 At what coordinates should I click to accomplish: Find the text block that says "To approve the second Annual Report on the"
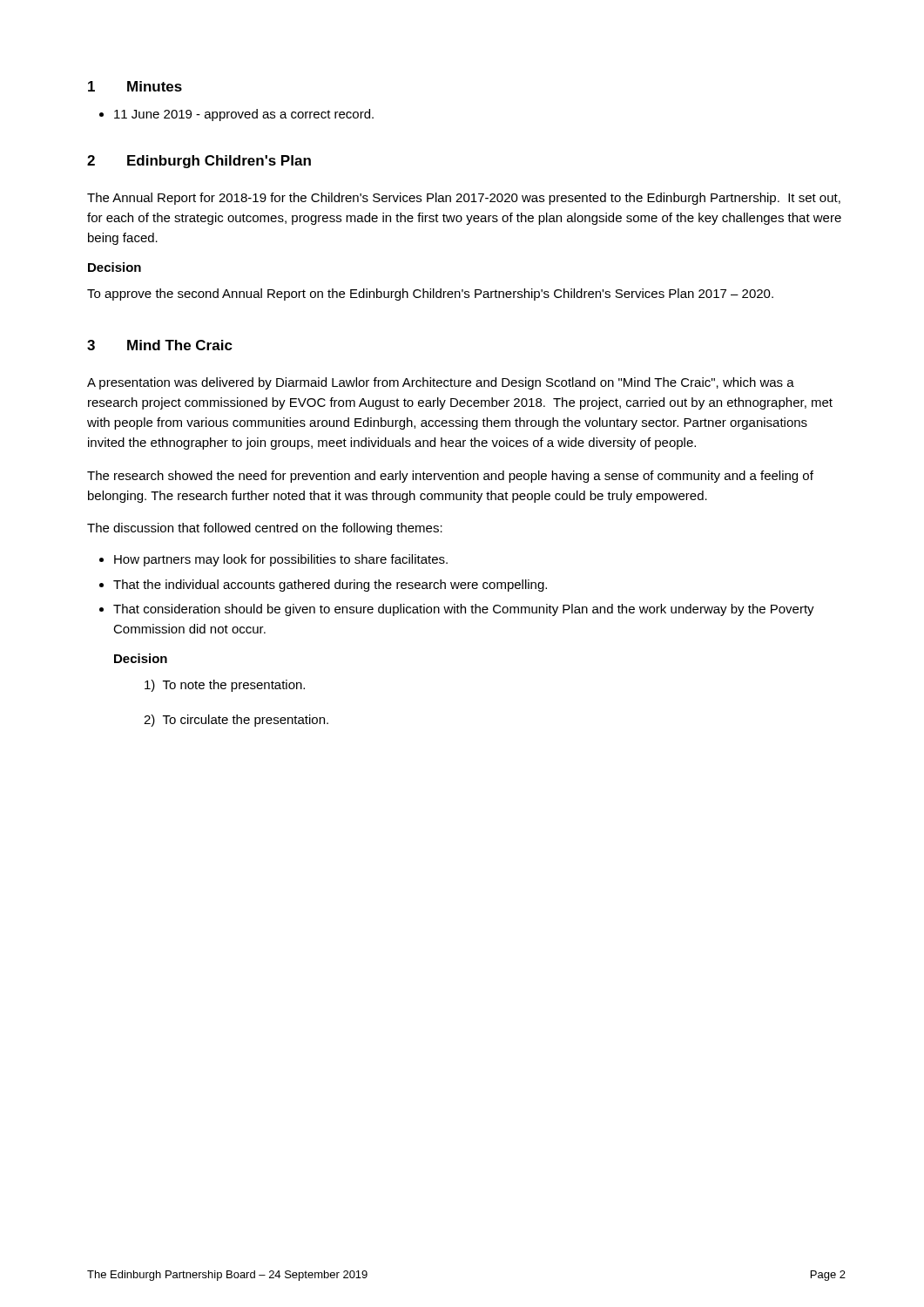coord(431,293)
